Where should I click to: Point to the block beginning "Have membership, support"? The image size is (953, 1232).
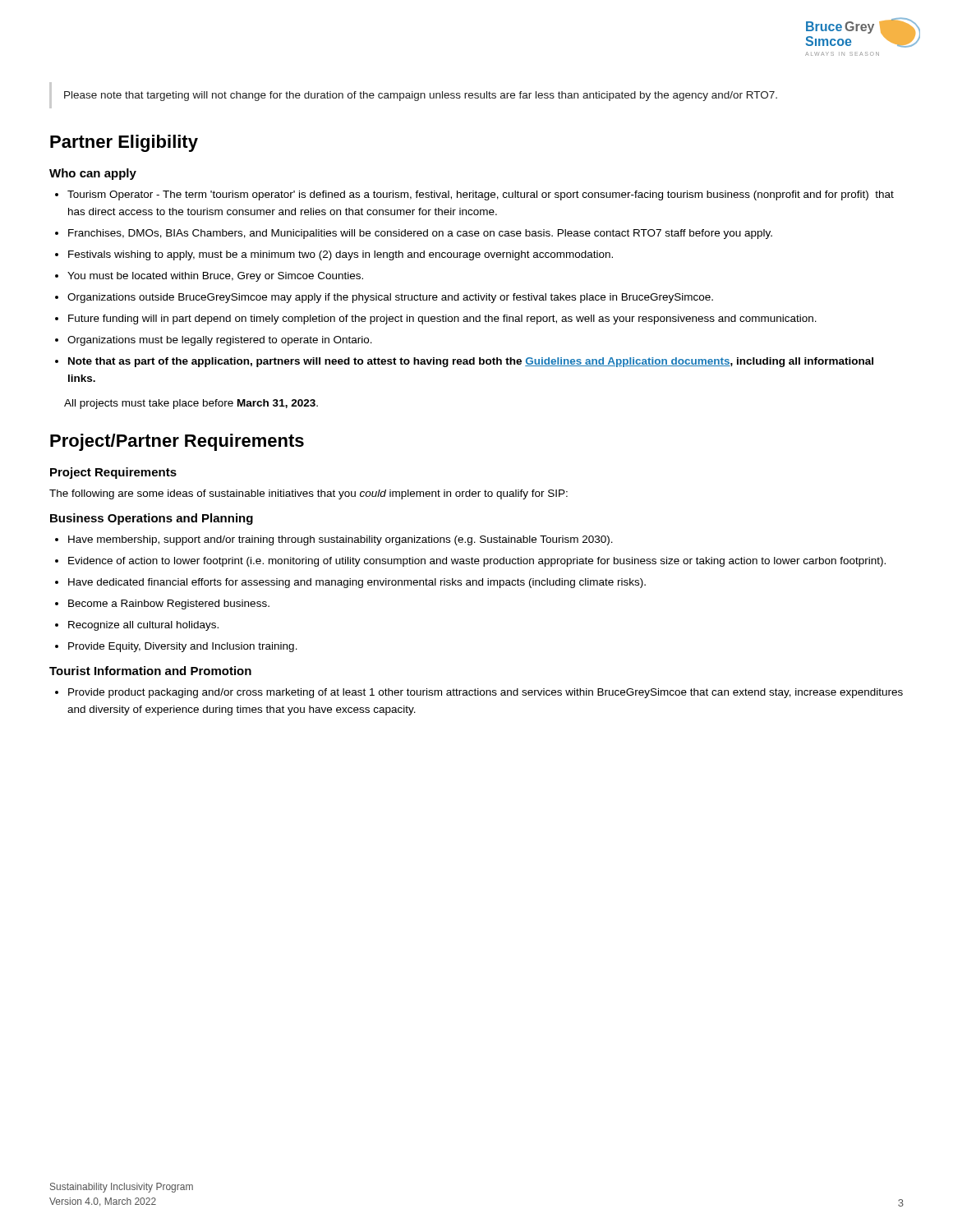340,539
